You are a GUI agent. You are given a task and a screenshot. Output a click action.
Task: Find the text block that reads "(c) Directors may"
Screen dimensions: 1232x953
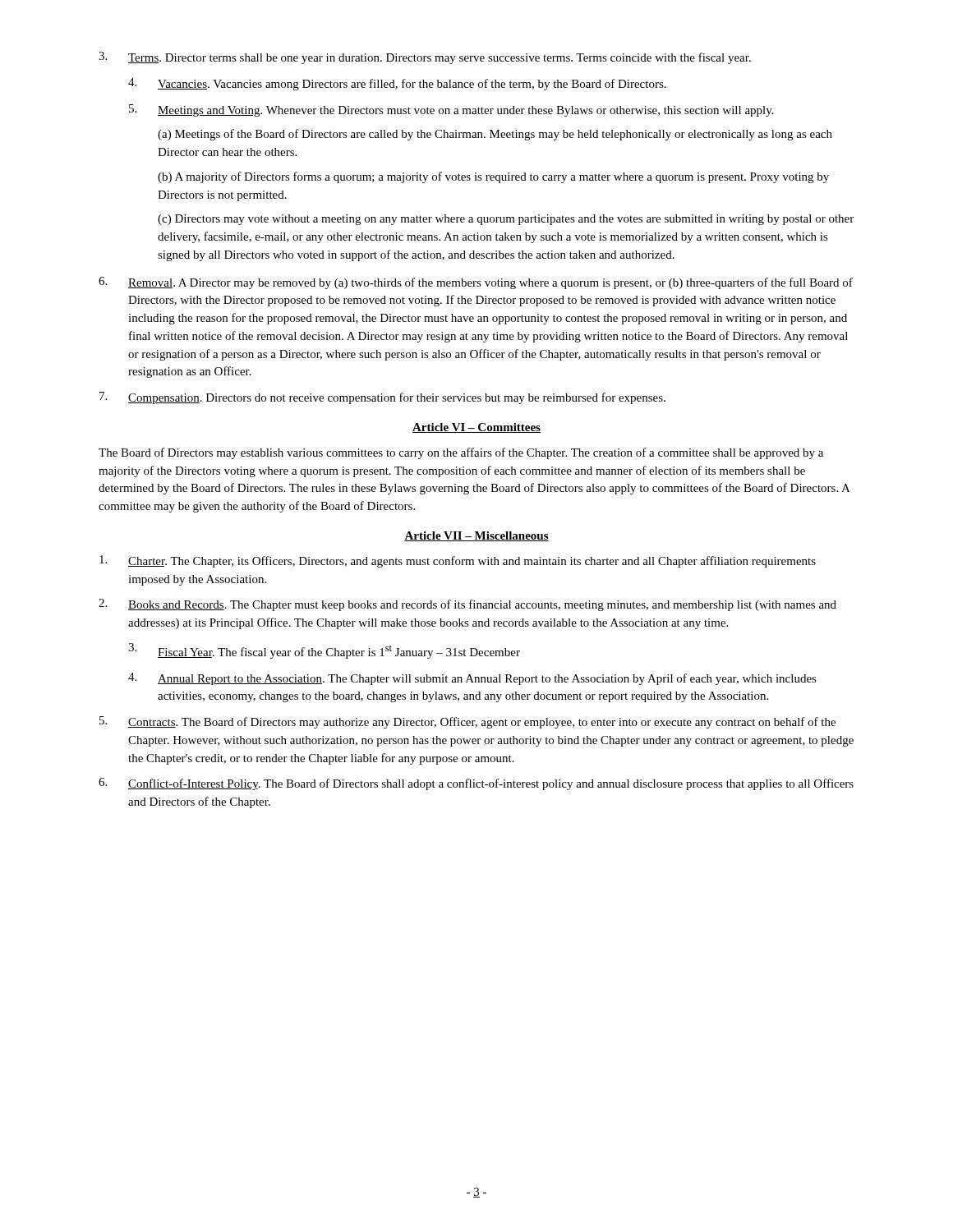(x=506, y=237)
